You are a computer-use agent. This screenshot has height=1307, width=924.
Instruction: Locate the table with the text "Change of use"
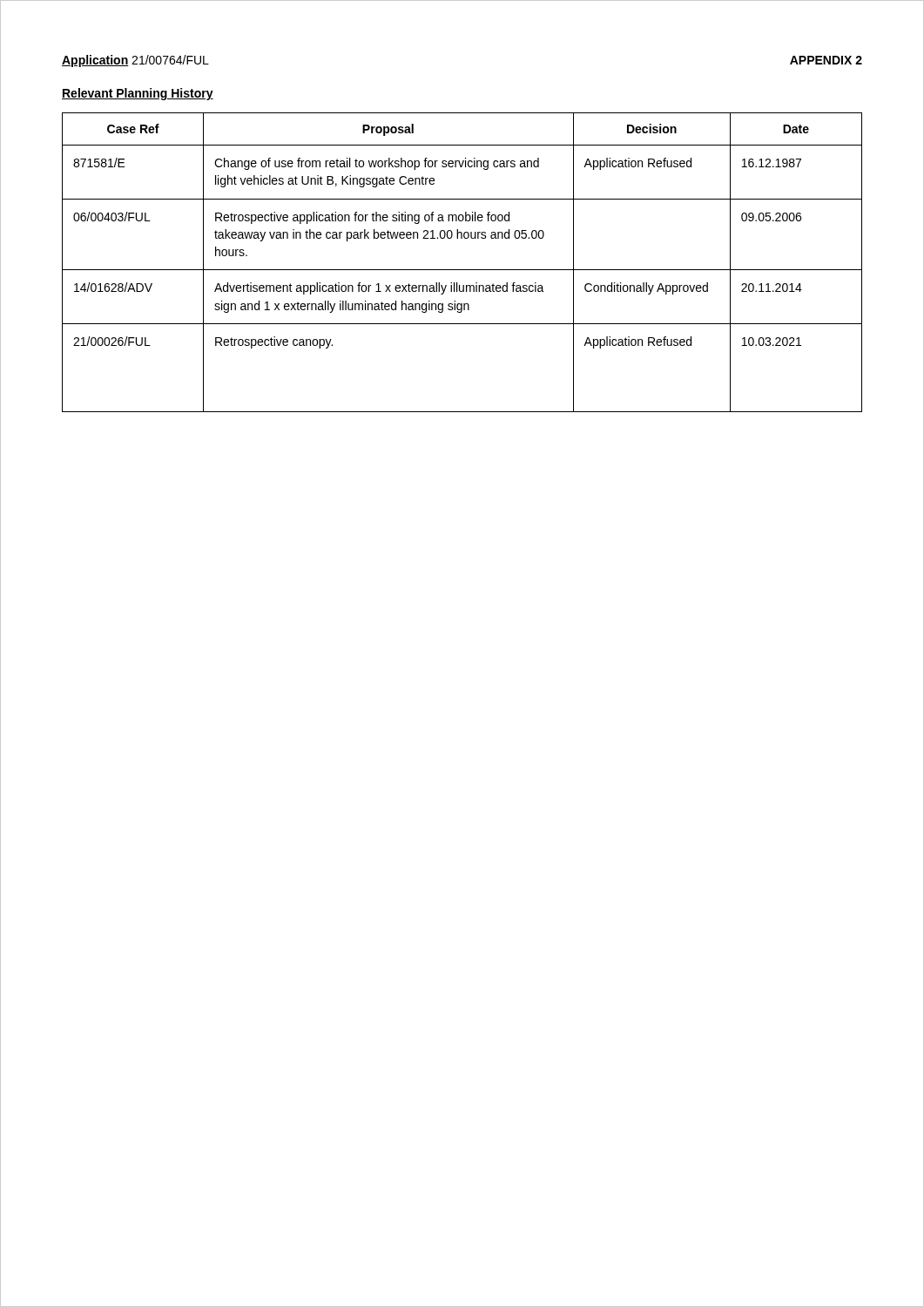coord(462,262)
